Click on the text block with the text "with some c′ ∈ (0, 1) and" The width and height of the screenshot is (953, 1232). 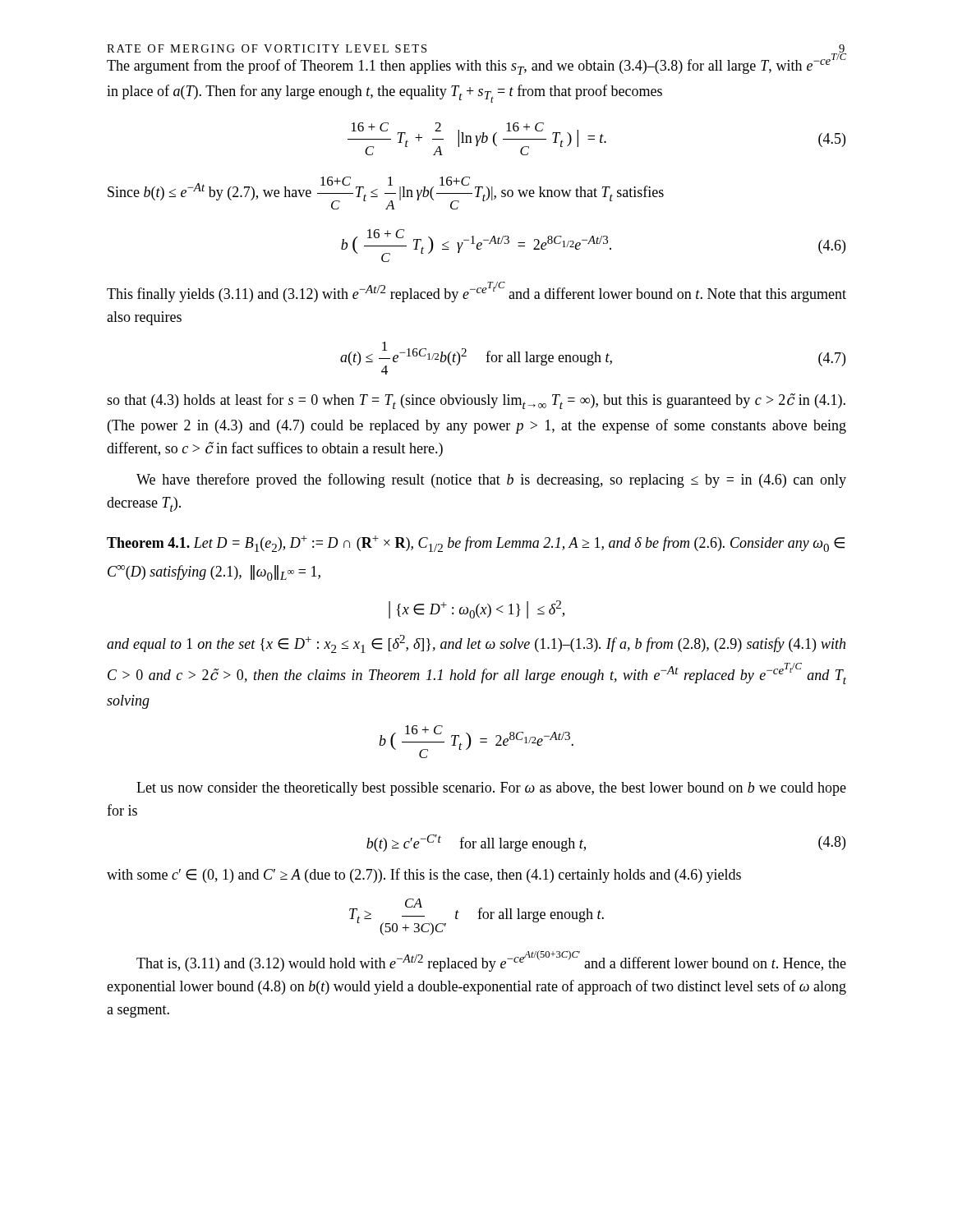(476, 875)
